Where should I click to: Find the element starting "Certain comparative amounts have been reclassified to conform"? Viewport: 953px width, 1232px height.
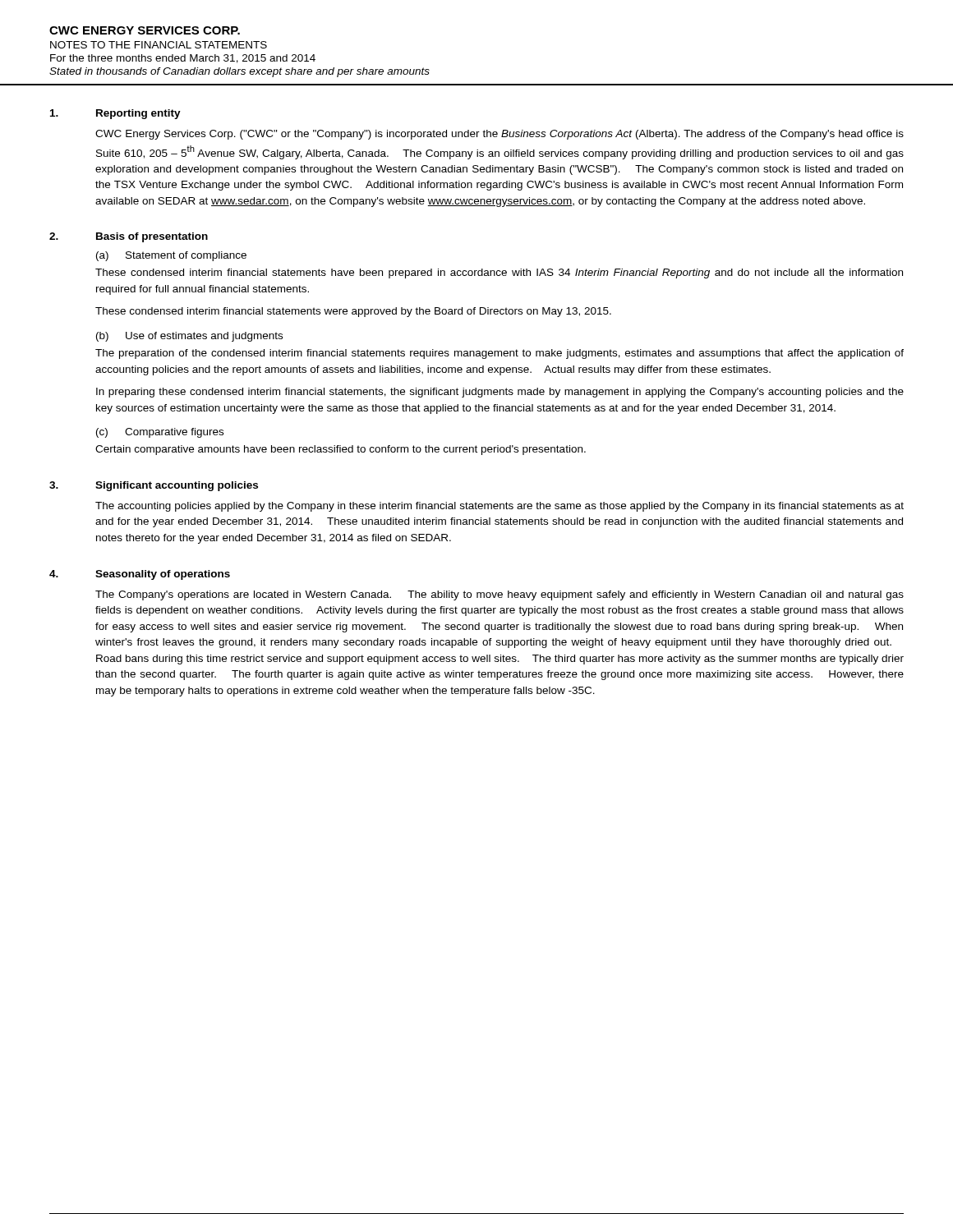(500, 449)
